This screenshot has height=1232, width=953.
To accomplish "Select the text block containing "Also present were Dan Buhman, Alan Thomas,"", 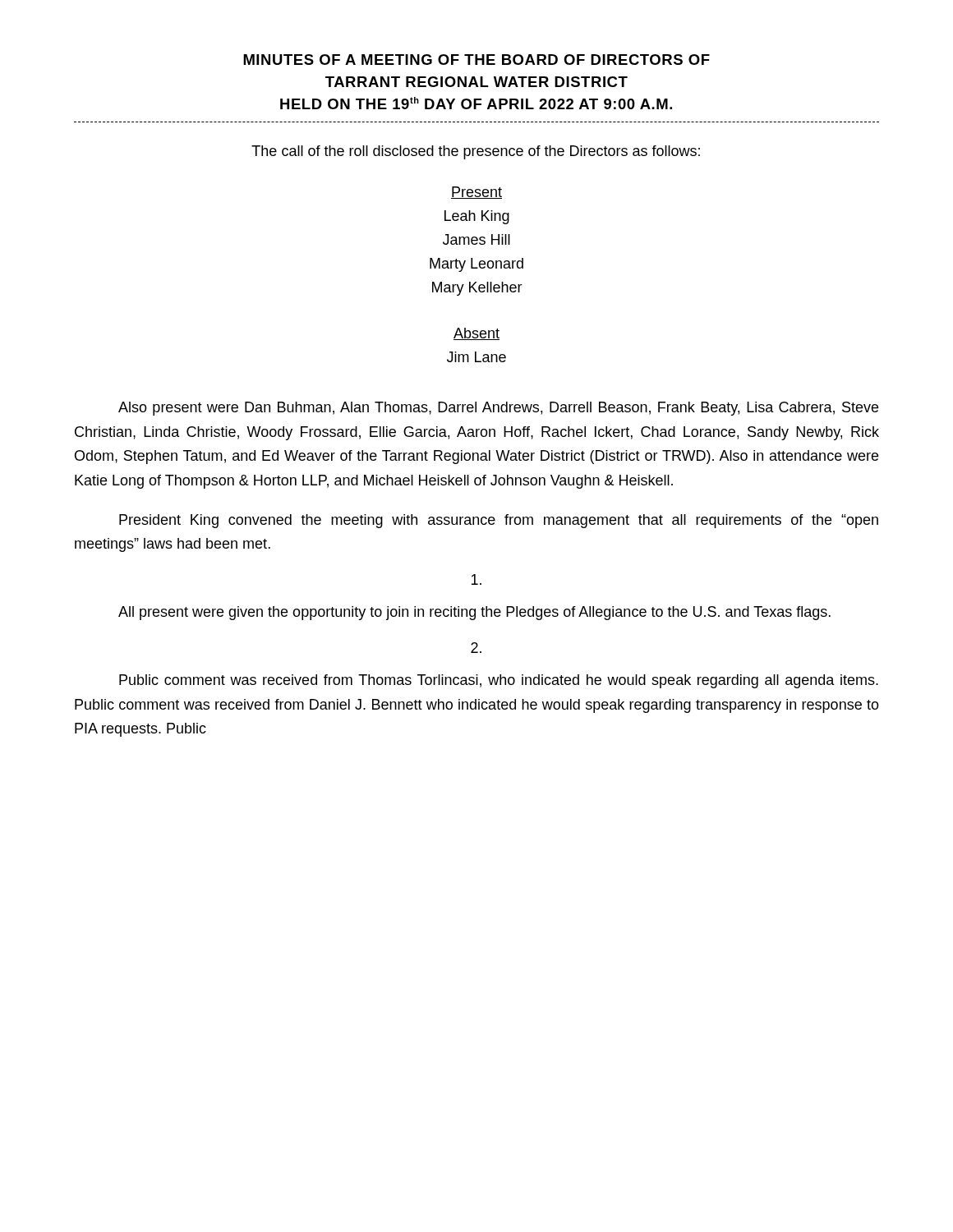I will pyautogui.click(x=476, y=444).
